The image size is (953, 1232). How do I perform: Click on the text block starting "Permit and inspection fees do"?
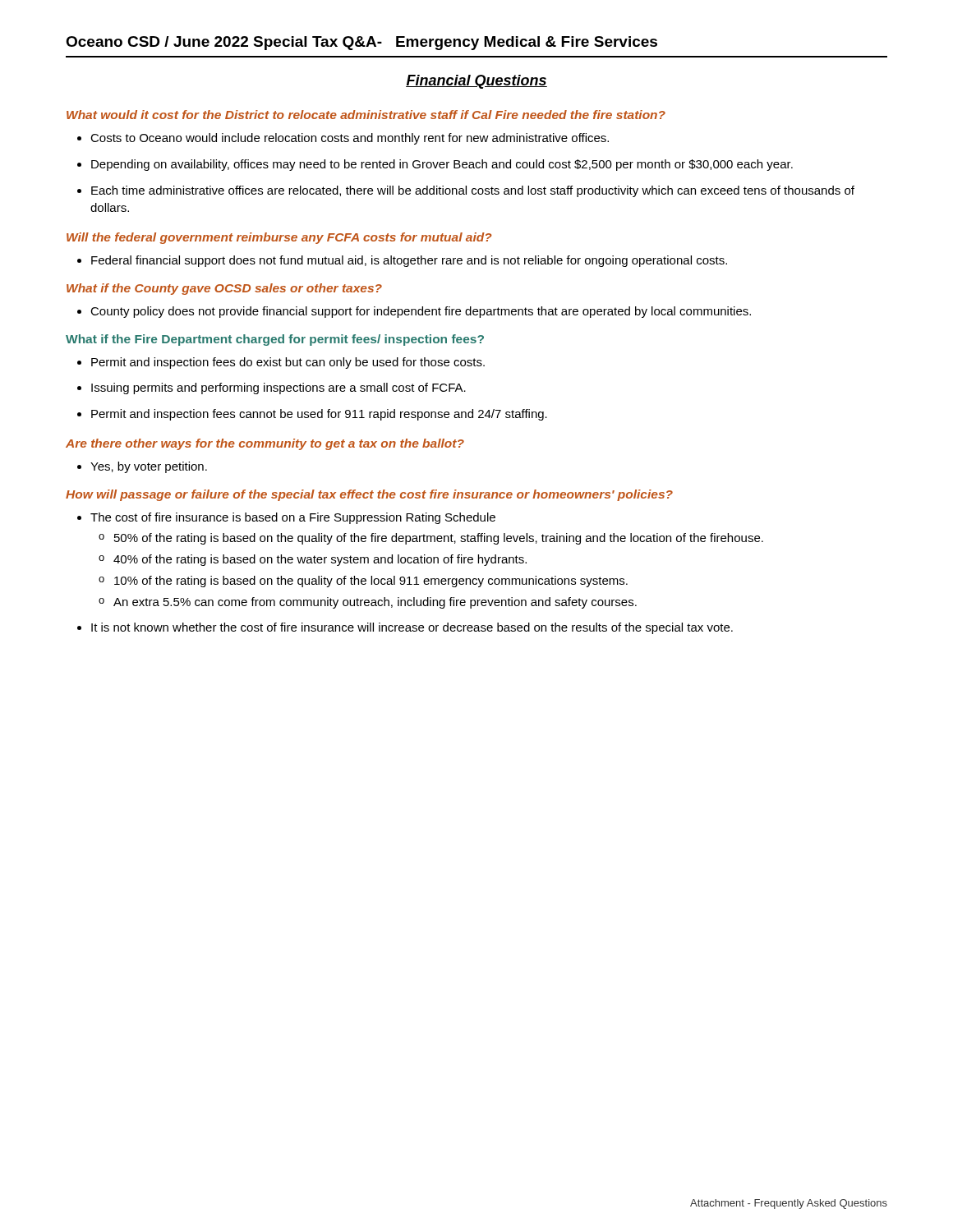(476, 362)
